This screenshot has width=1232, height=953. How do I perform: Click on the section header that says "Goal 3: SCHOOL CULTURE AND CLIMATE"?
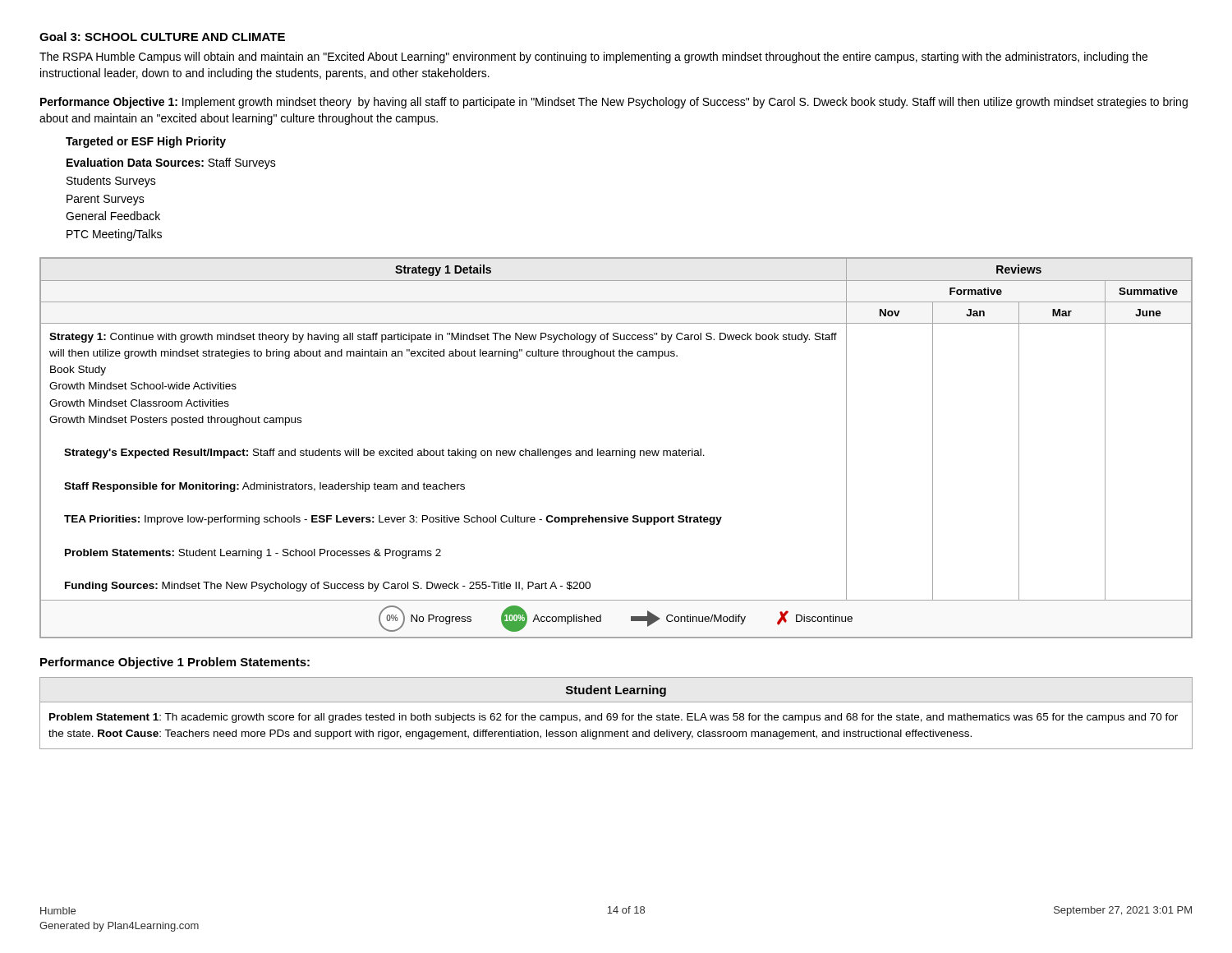(162, 37)
